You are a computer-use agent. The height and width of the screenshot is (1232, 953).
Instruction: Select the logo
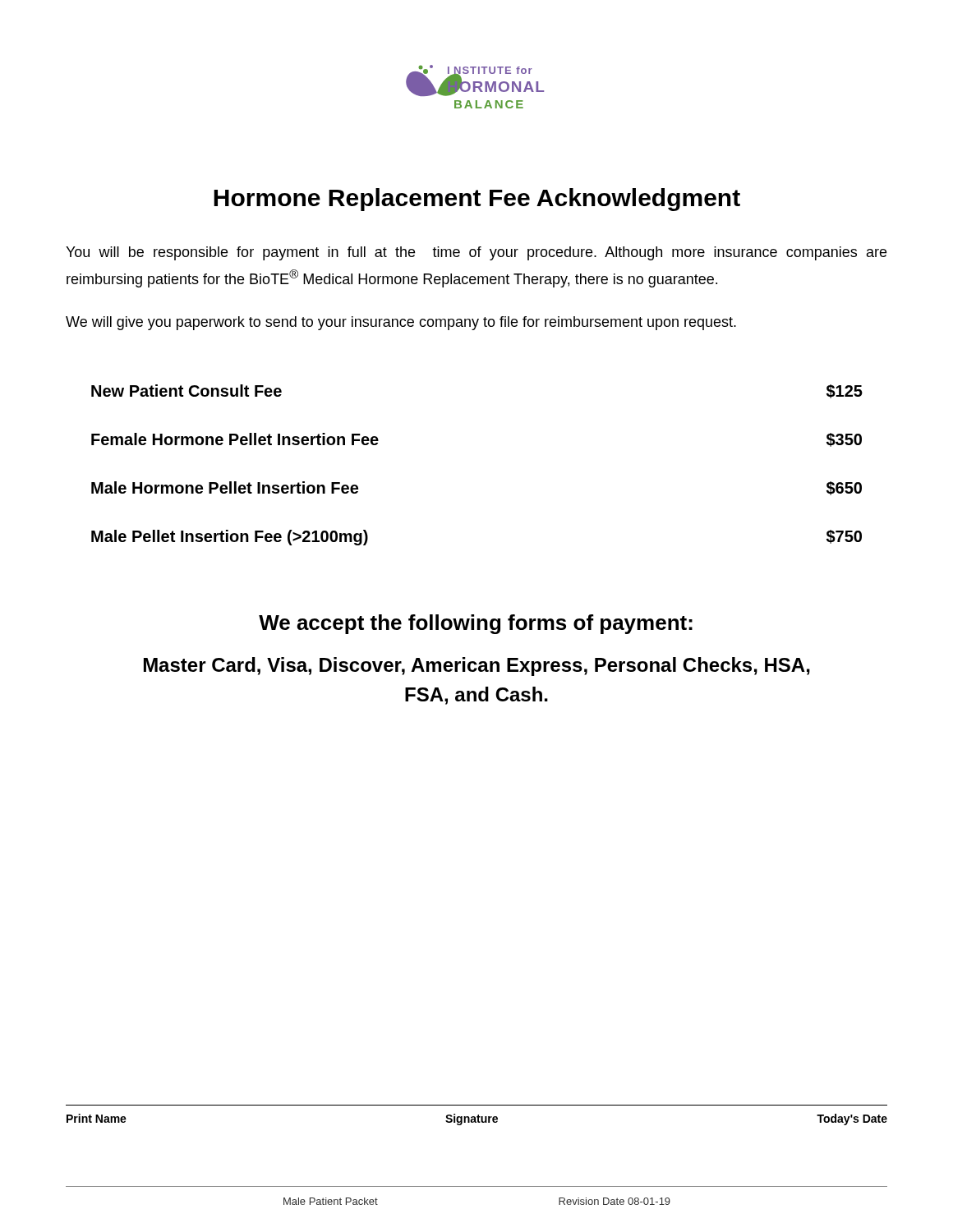click(476, 76)
